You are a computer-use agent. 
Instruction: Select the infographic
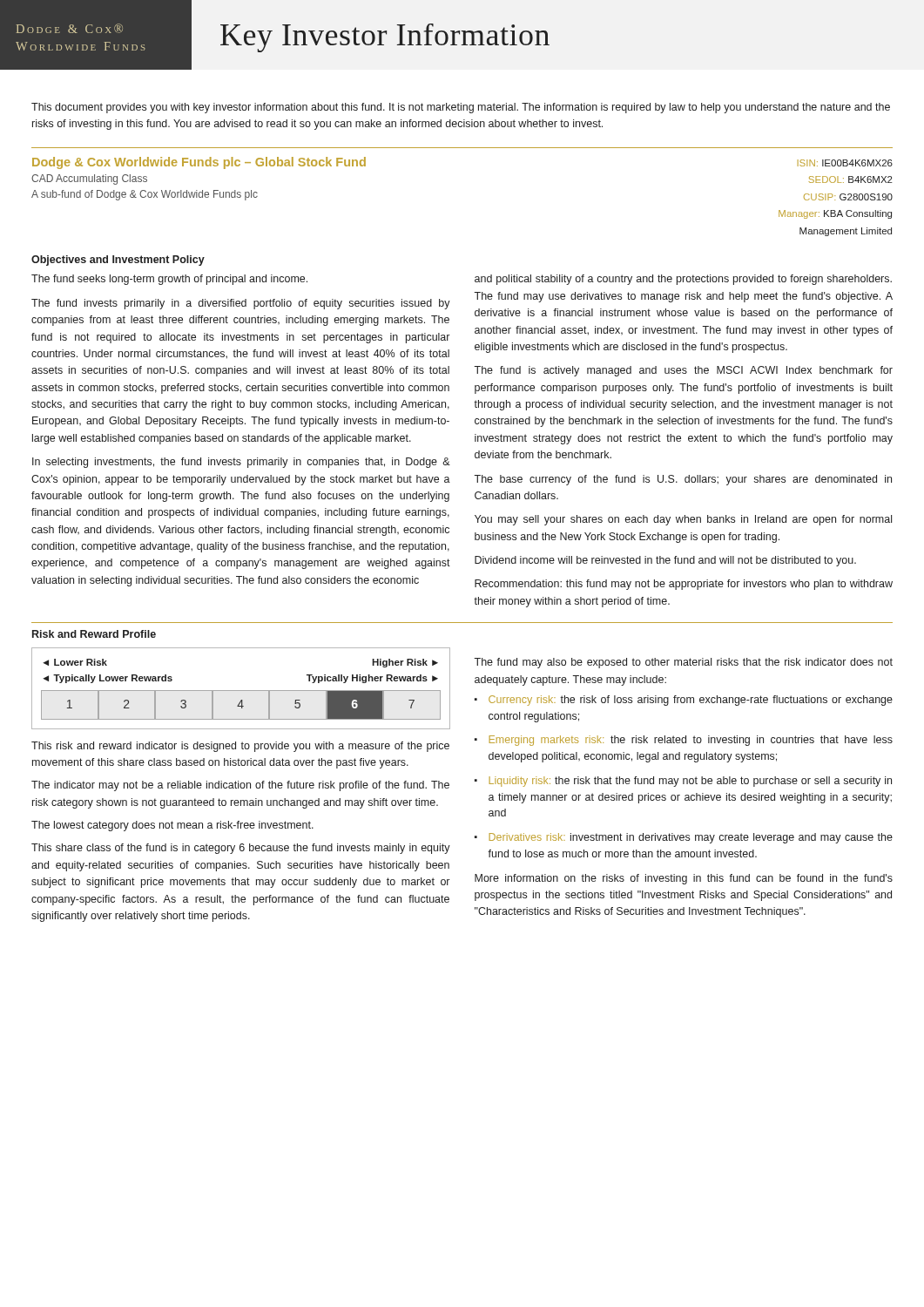[241, 688]
